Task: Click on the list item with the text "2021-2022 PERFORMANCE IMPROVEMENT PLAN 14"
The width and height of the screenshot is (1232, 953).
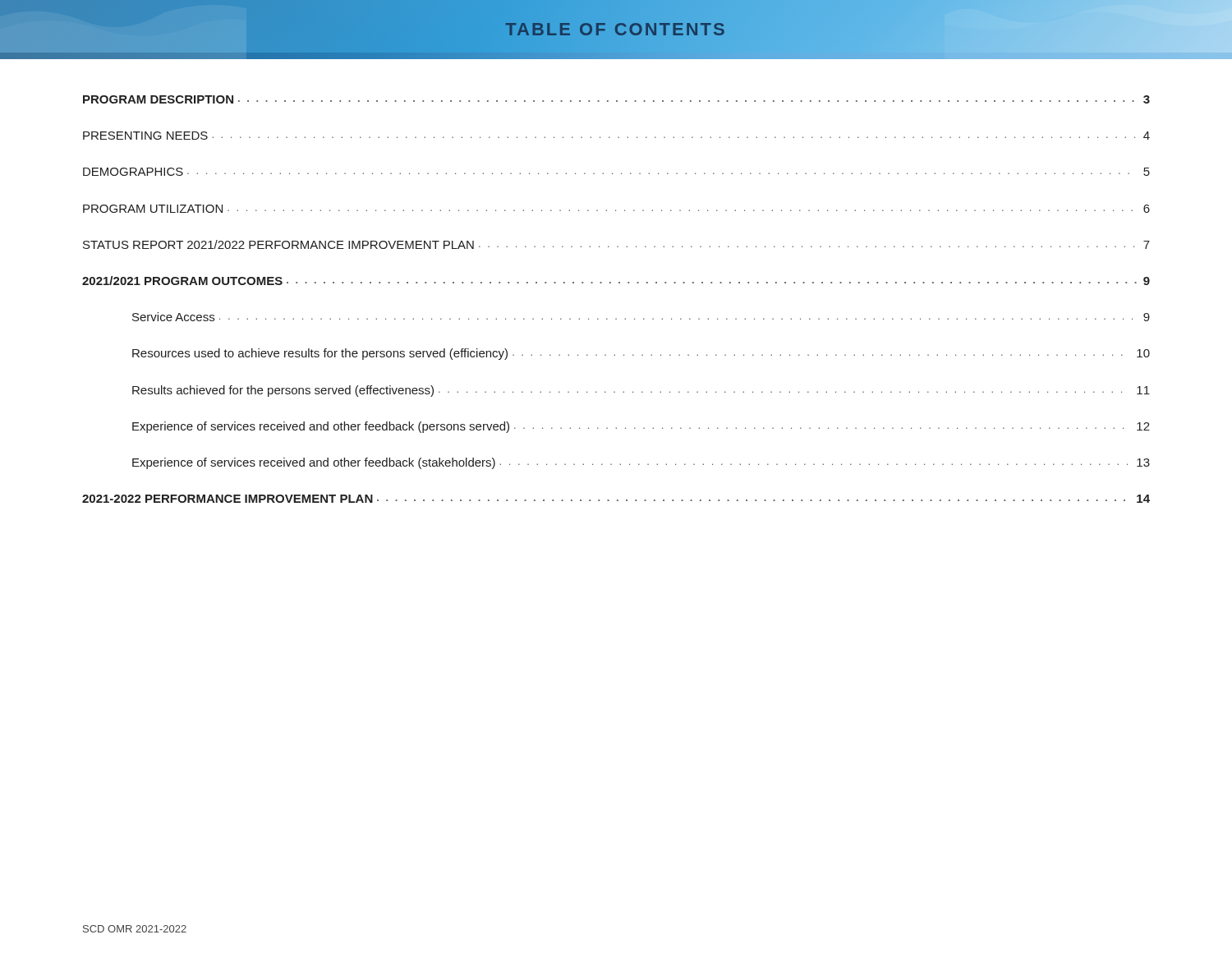Action: [x=616, y=498]
